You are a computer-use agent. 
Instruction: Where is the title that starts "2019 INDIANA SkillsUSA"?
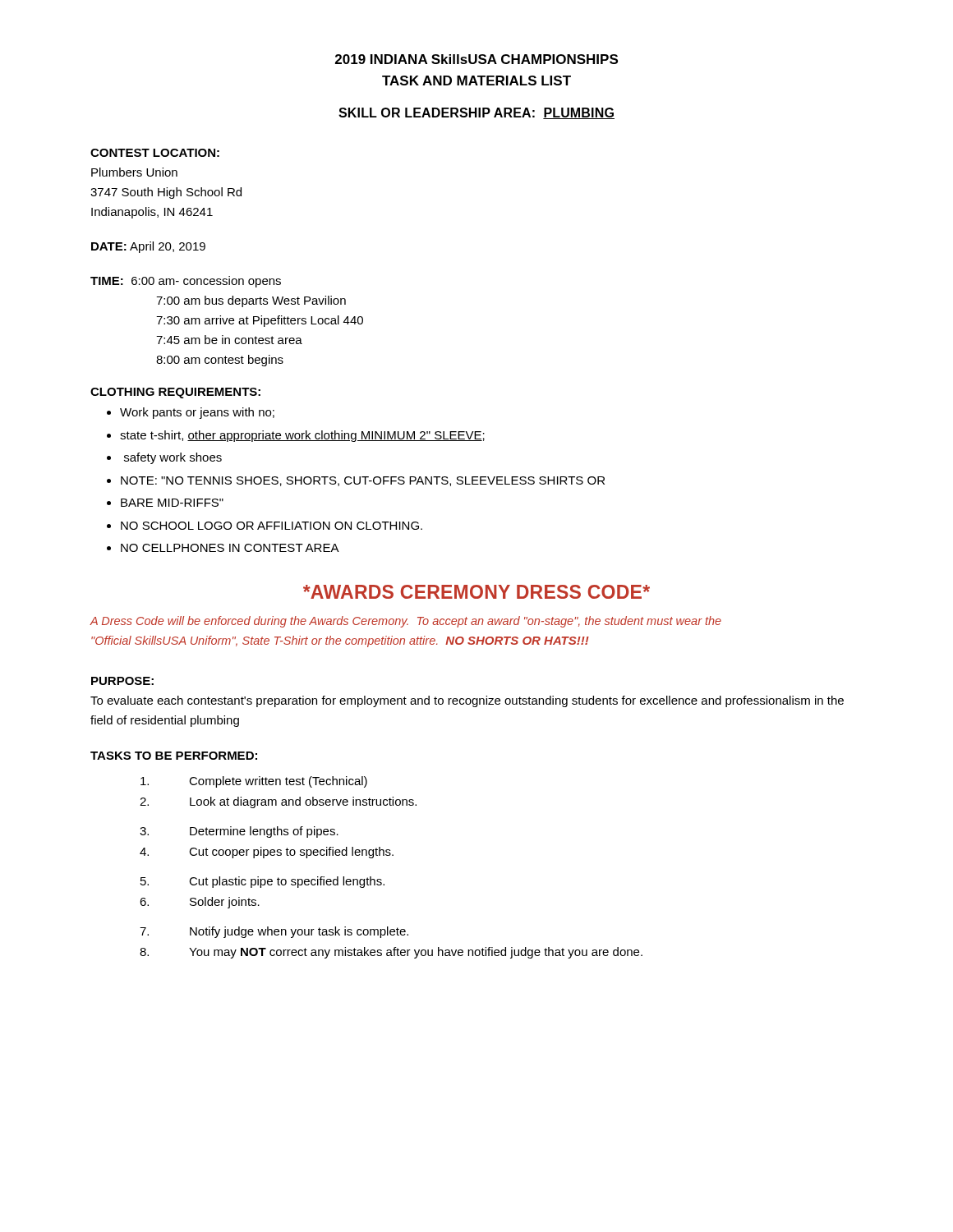tap(476, 70)
